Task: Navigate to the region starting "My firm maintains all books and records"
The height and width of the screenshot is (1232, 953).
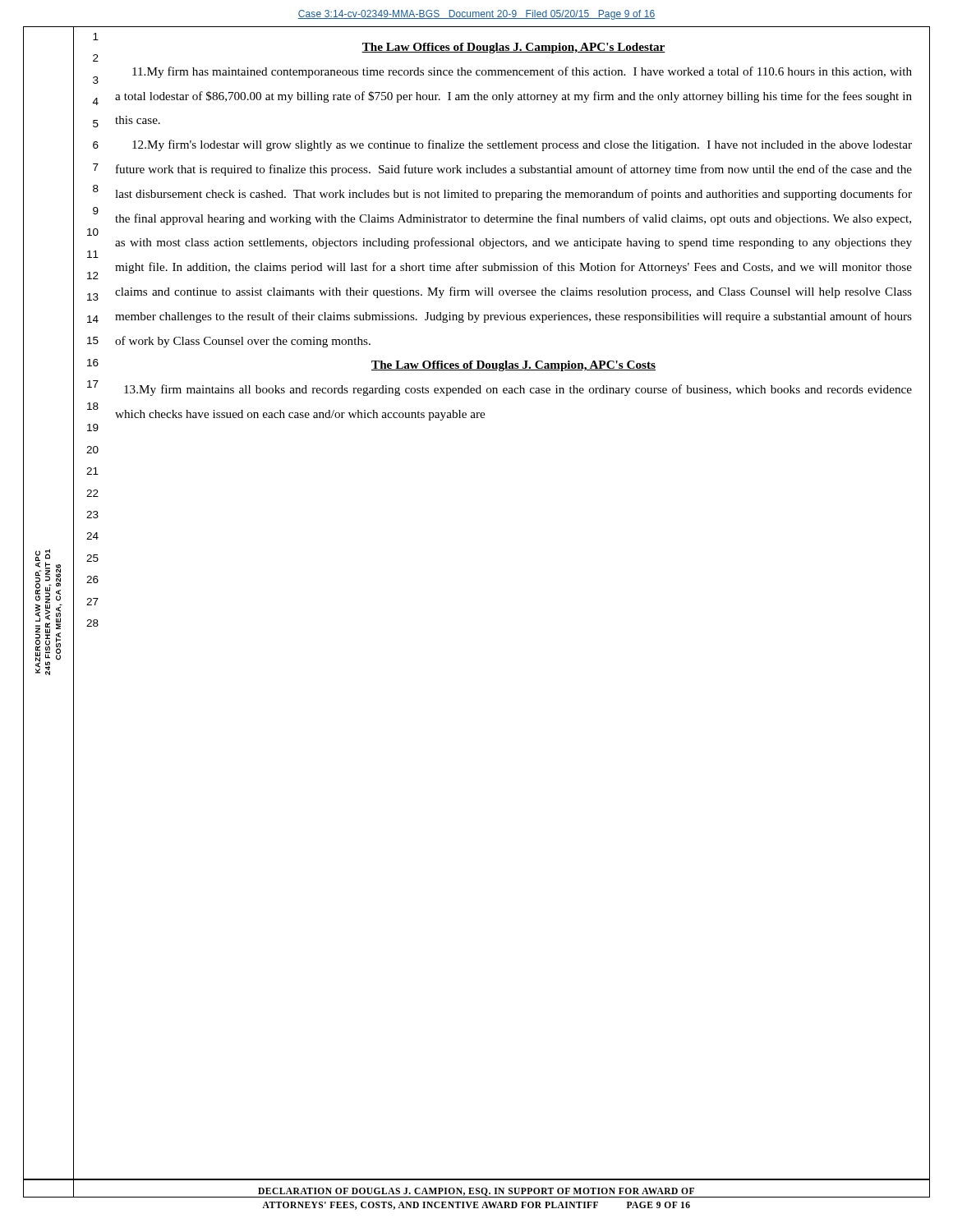Action: tap(513, 401)
